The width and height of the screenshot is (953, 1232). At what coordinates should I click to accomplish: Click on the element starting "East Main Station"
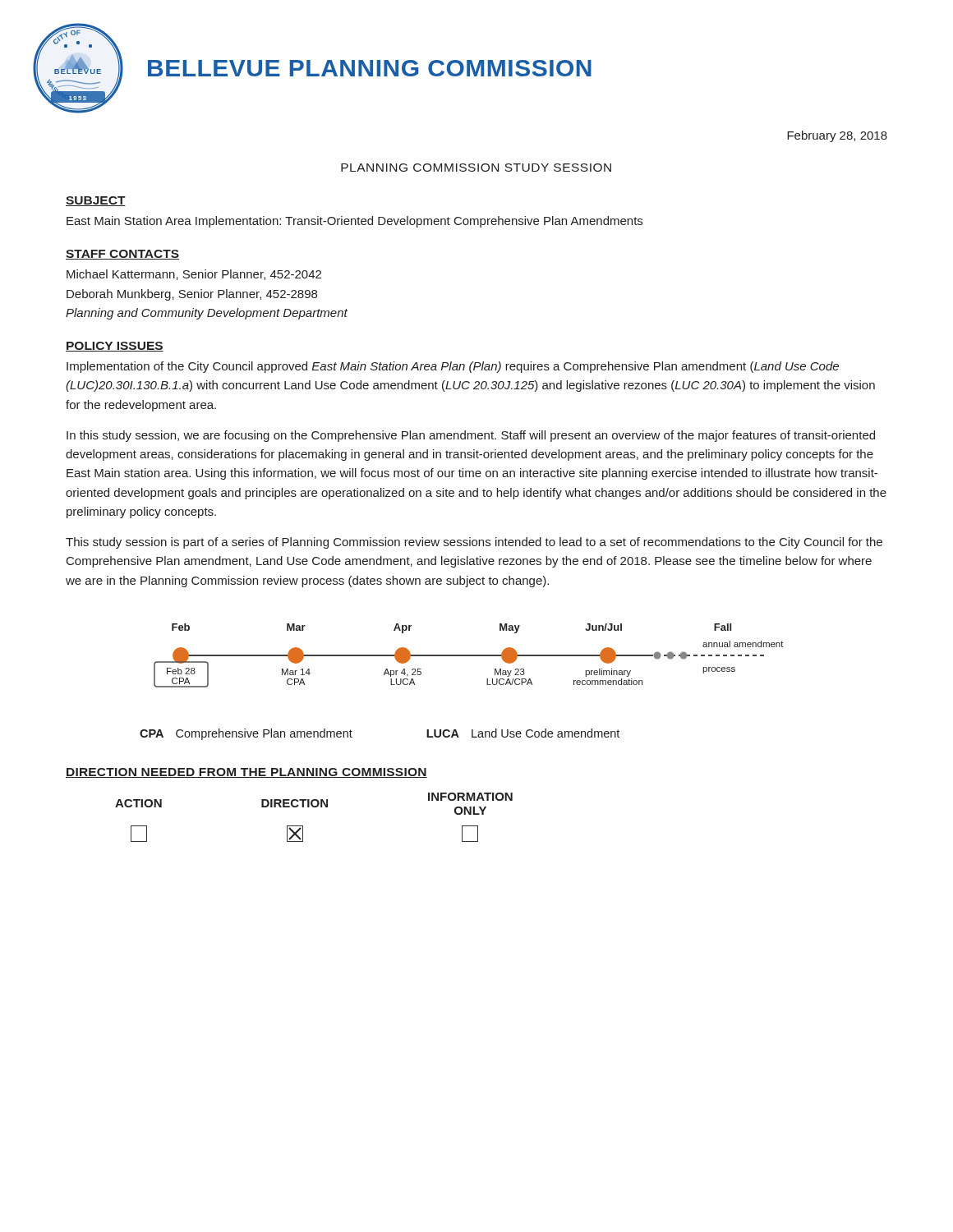pyautogui.click(x=354, y=221)
